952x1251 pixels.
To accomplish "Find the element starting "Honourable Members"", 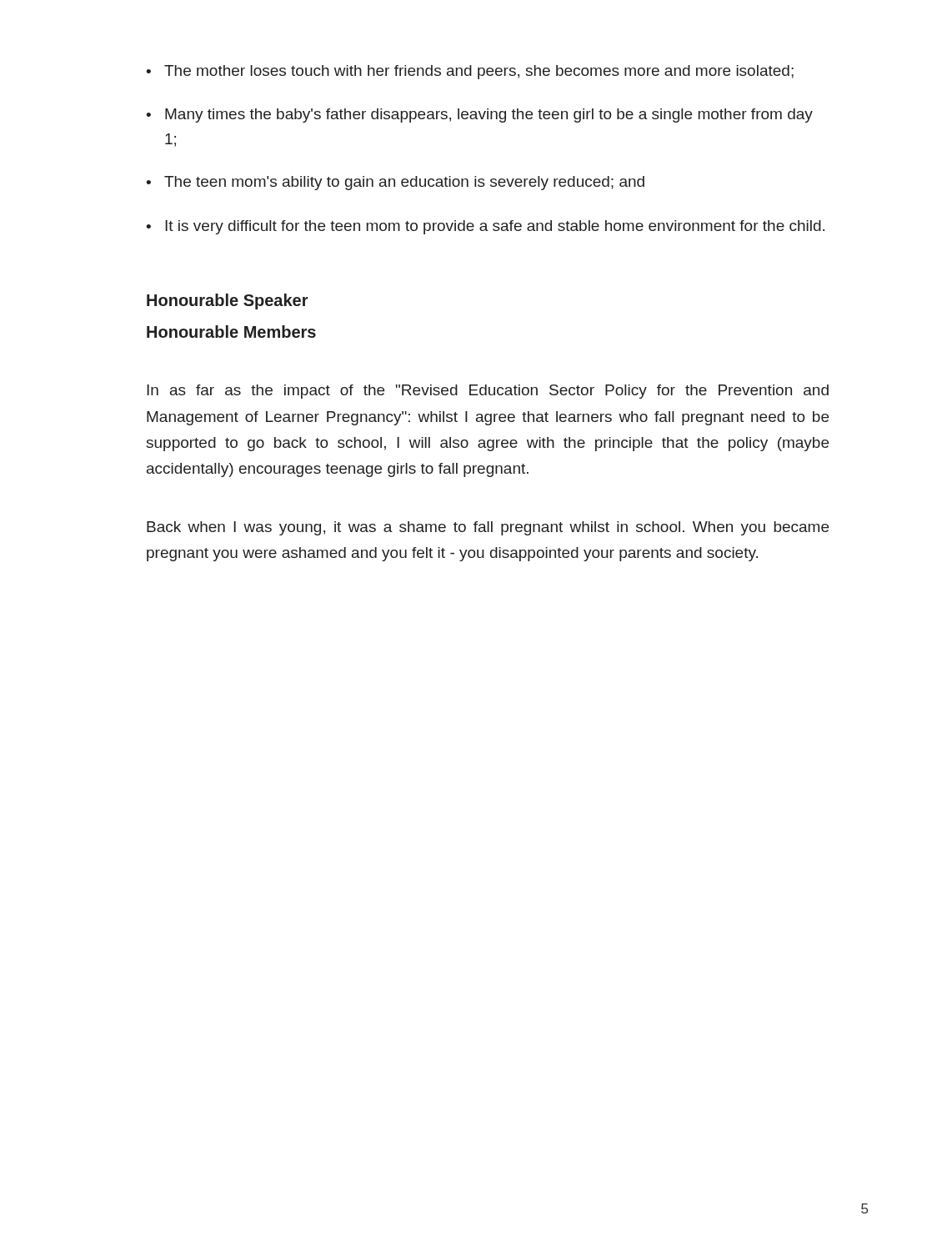I will [231, 332].
